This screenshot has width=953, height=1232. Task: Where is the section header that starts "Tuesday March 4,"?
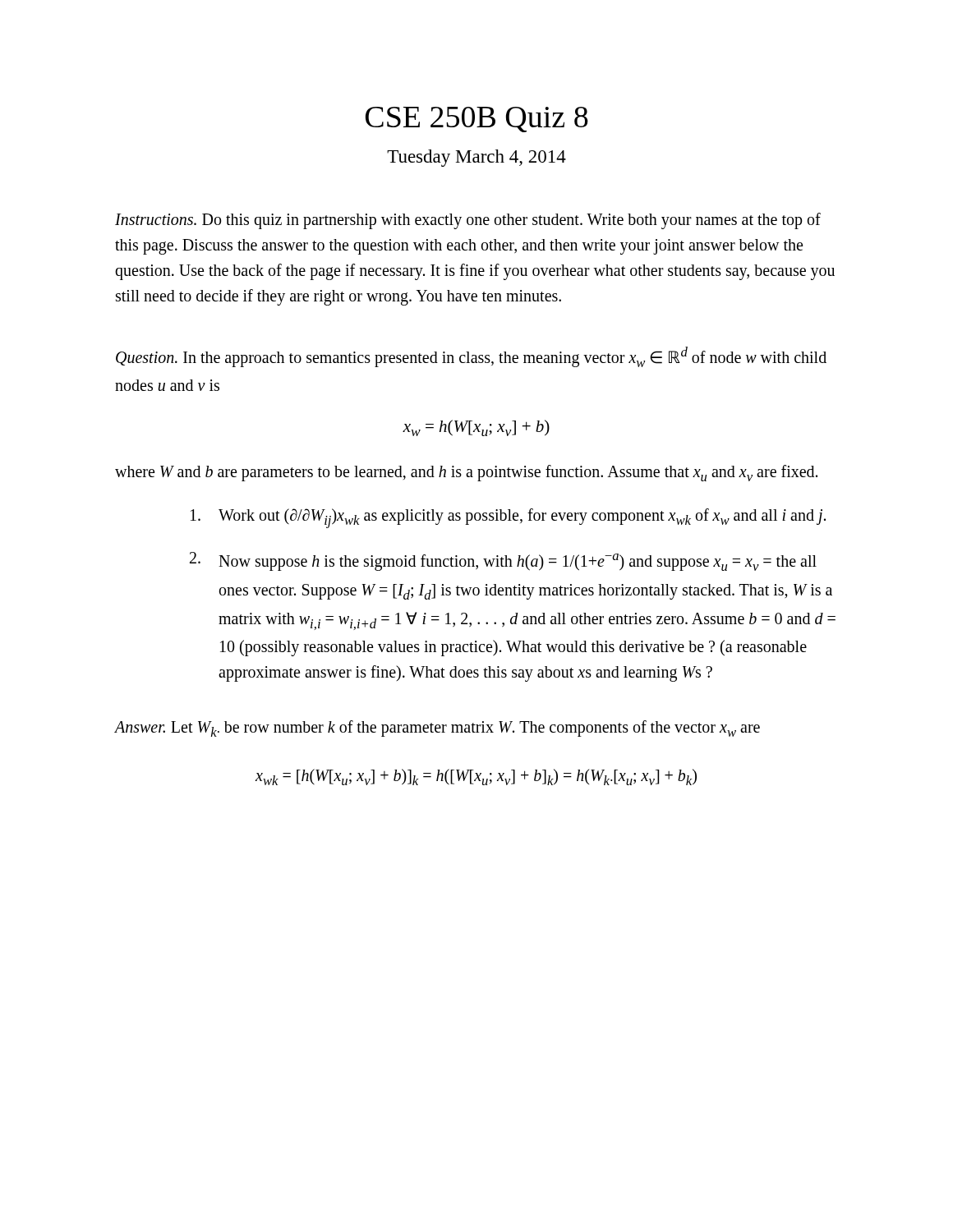pos(476,157)
